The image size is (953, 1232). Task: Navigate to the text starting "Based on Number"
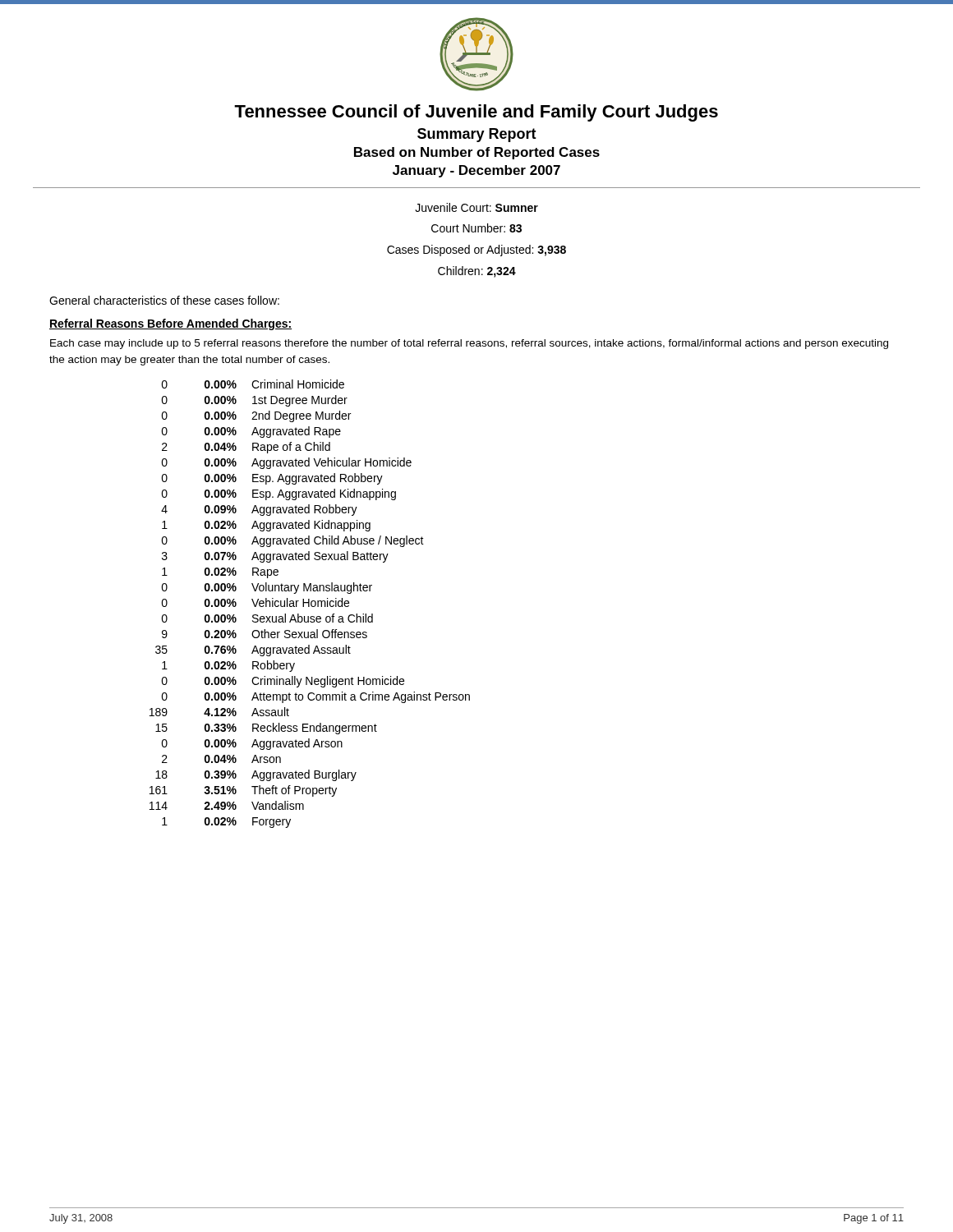click(x=476, y=152)
